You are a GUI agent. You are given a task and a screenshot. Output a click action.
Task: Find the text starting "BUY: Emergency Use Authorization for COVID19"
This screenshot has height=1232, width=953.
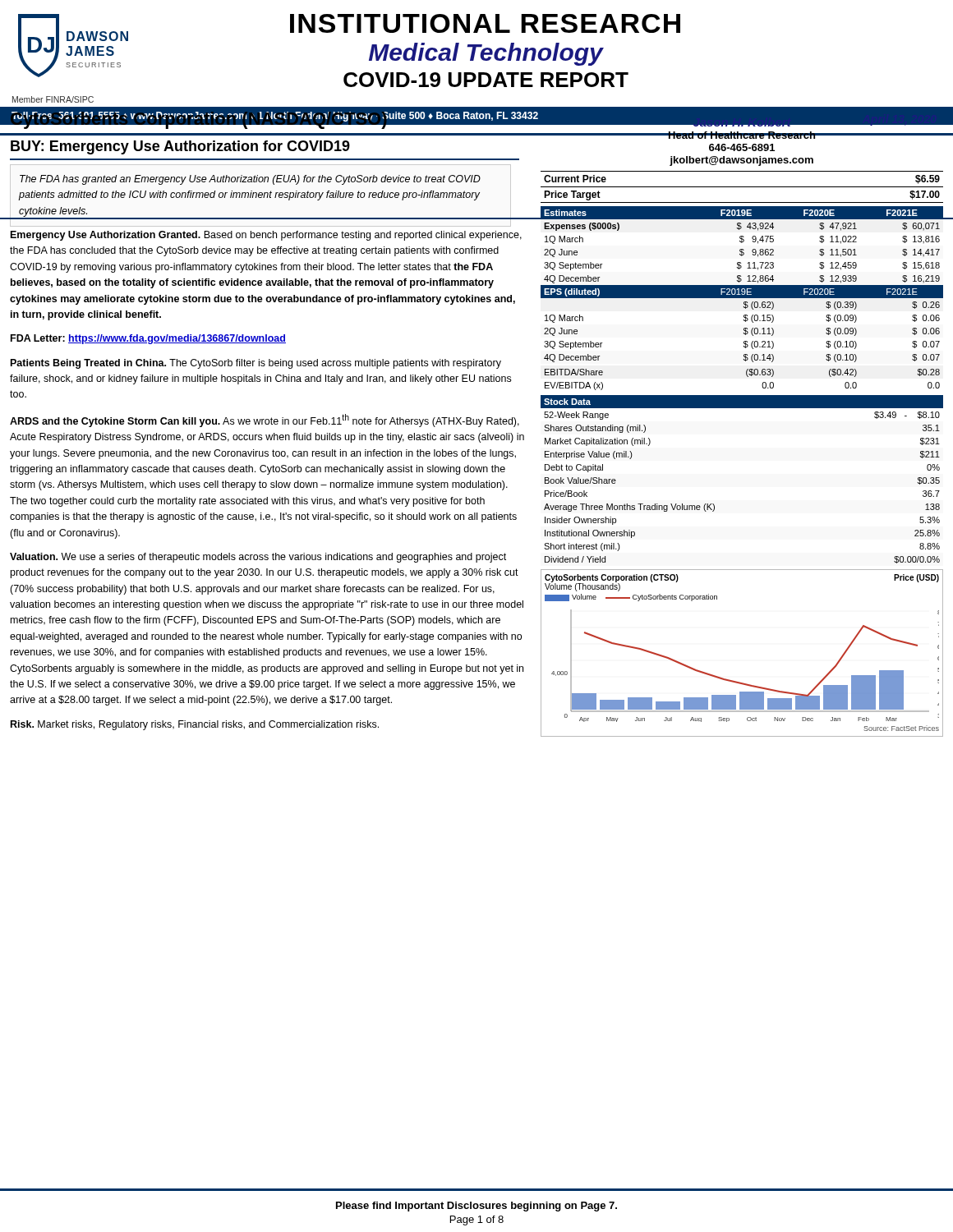click(180, 146)
